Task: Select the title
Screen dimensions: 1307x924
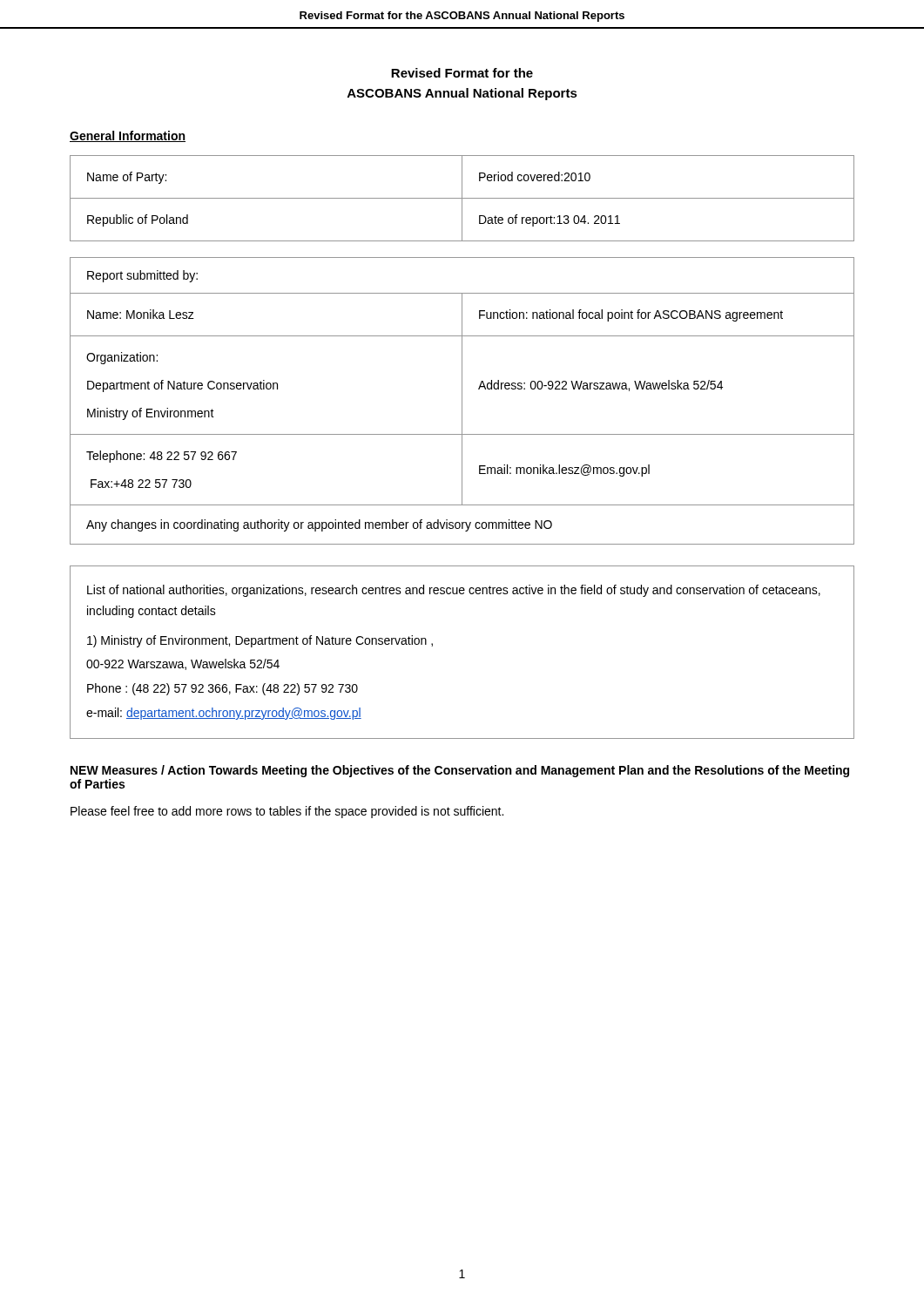Action: click(x=462, y=83)
